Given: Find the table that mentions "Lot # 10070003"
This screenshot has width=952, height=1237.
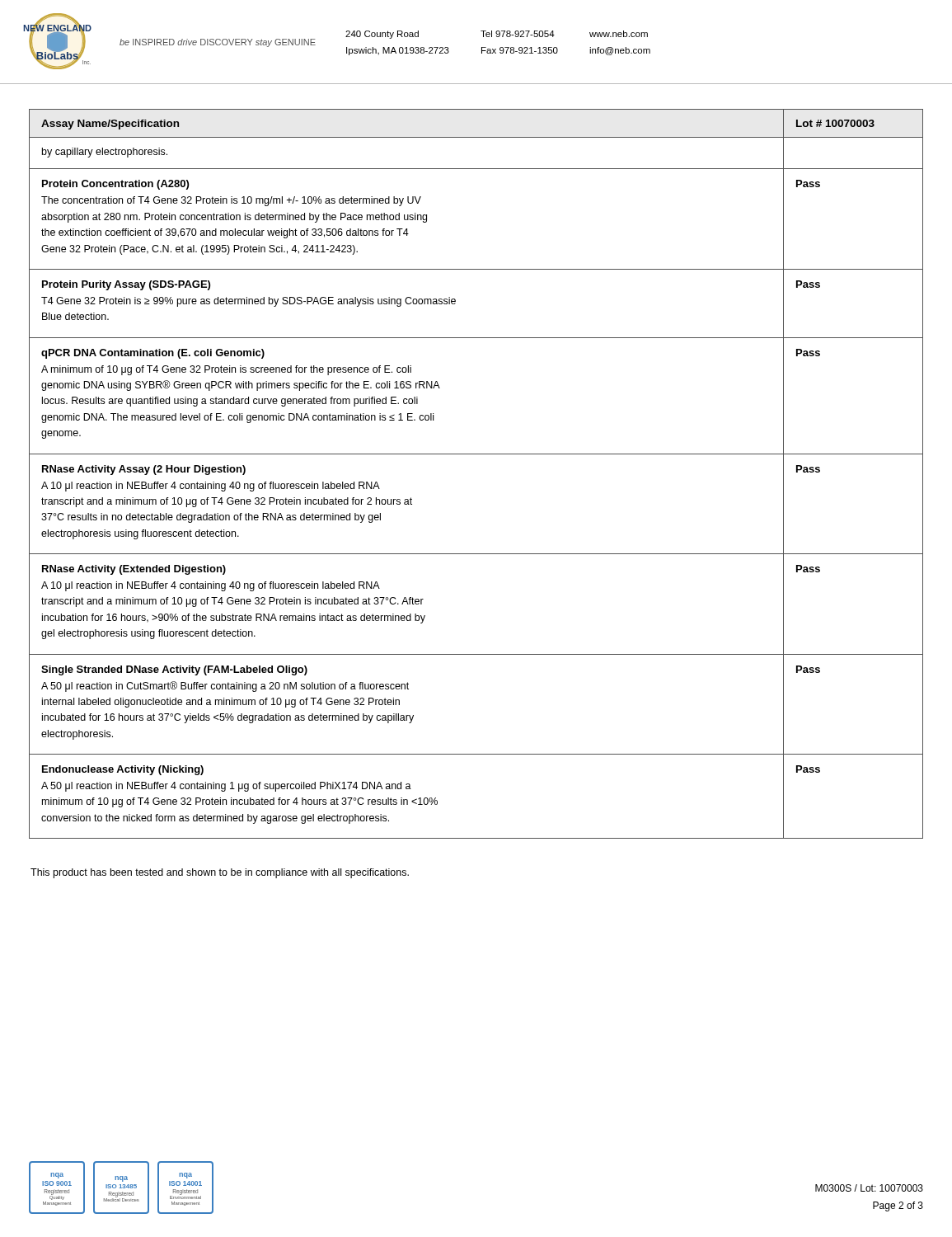Looking at the screenshot, I should click(476, 474).
